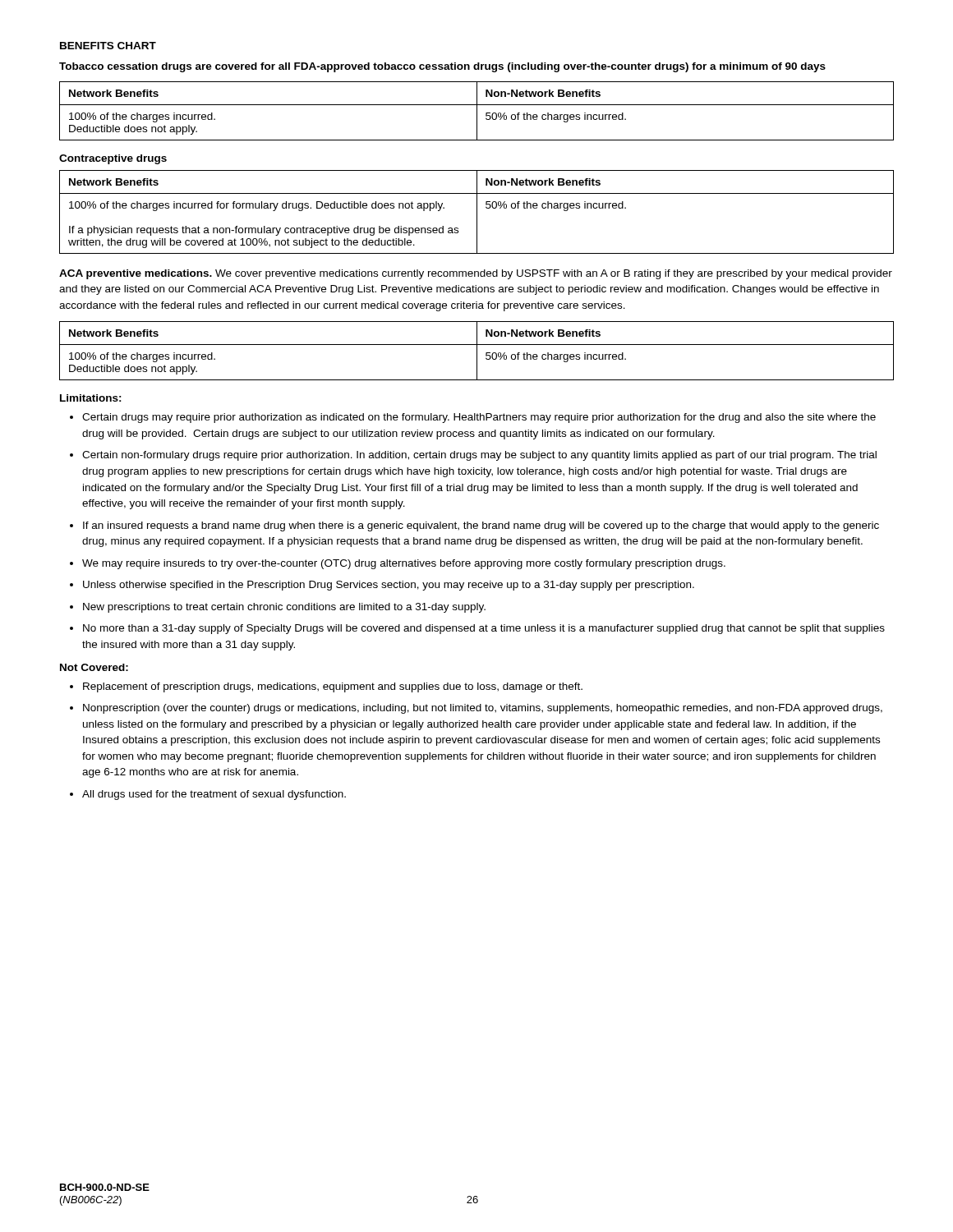Find "Contraceptive drugs" on this page
The image size is (953, 1232).
(x=113, y=158)
